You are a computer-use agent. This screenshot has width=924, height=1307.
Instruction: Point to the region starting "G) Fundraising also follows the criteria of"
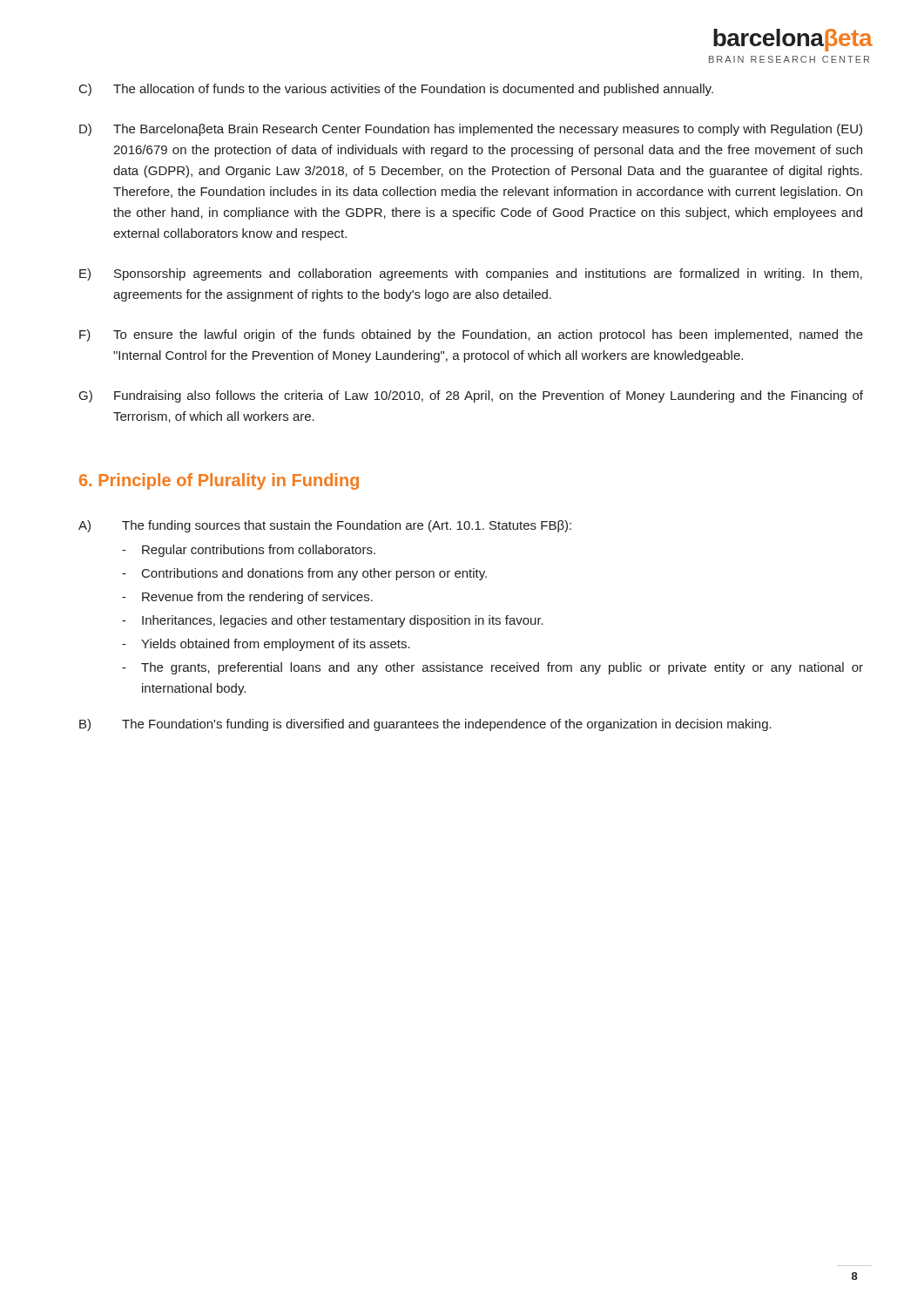471,406
